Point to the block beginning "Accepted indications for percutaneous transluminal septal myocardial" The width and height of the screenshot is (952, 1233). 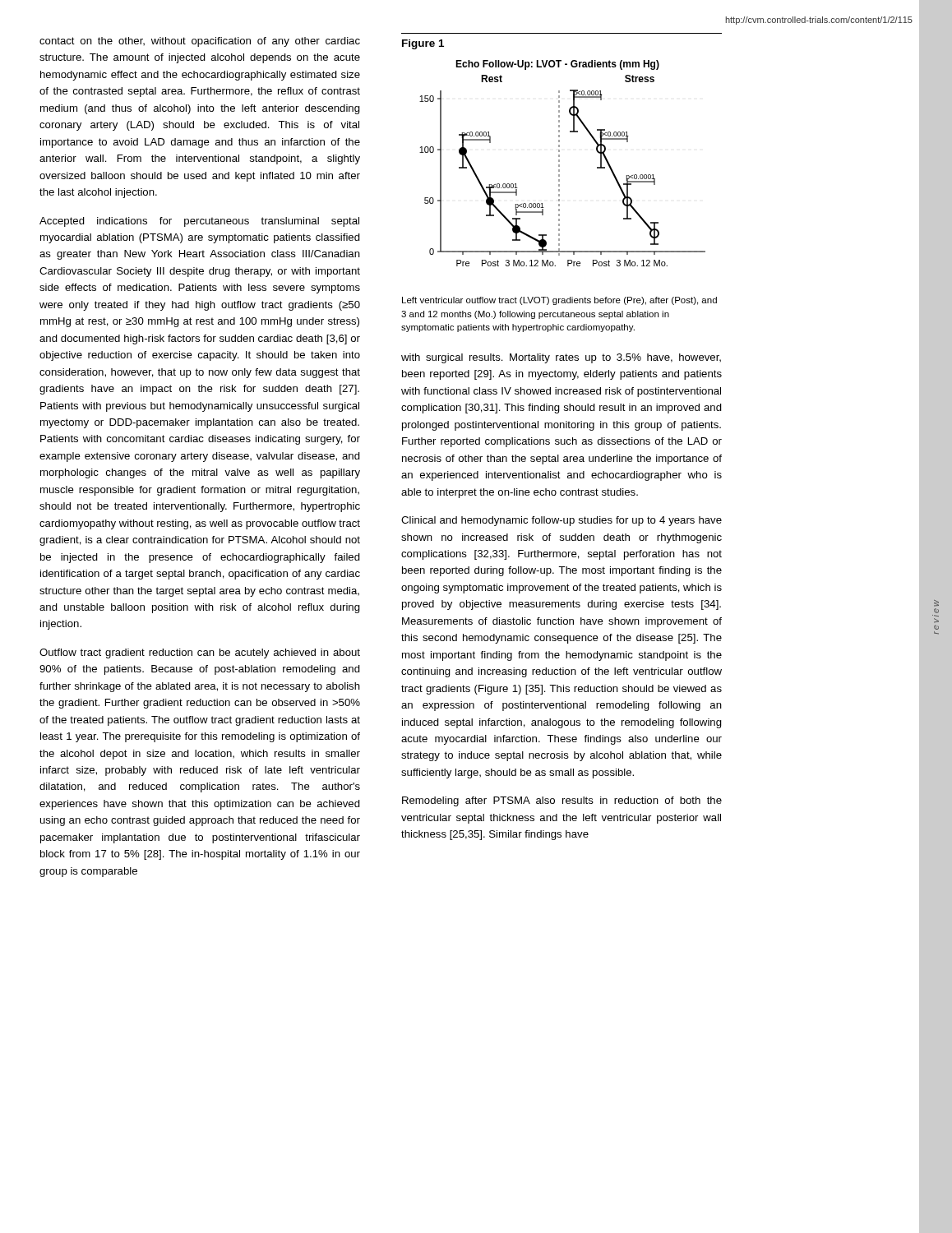(x=200, y=422)
